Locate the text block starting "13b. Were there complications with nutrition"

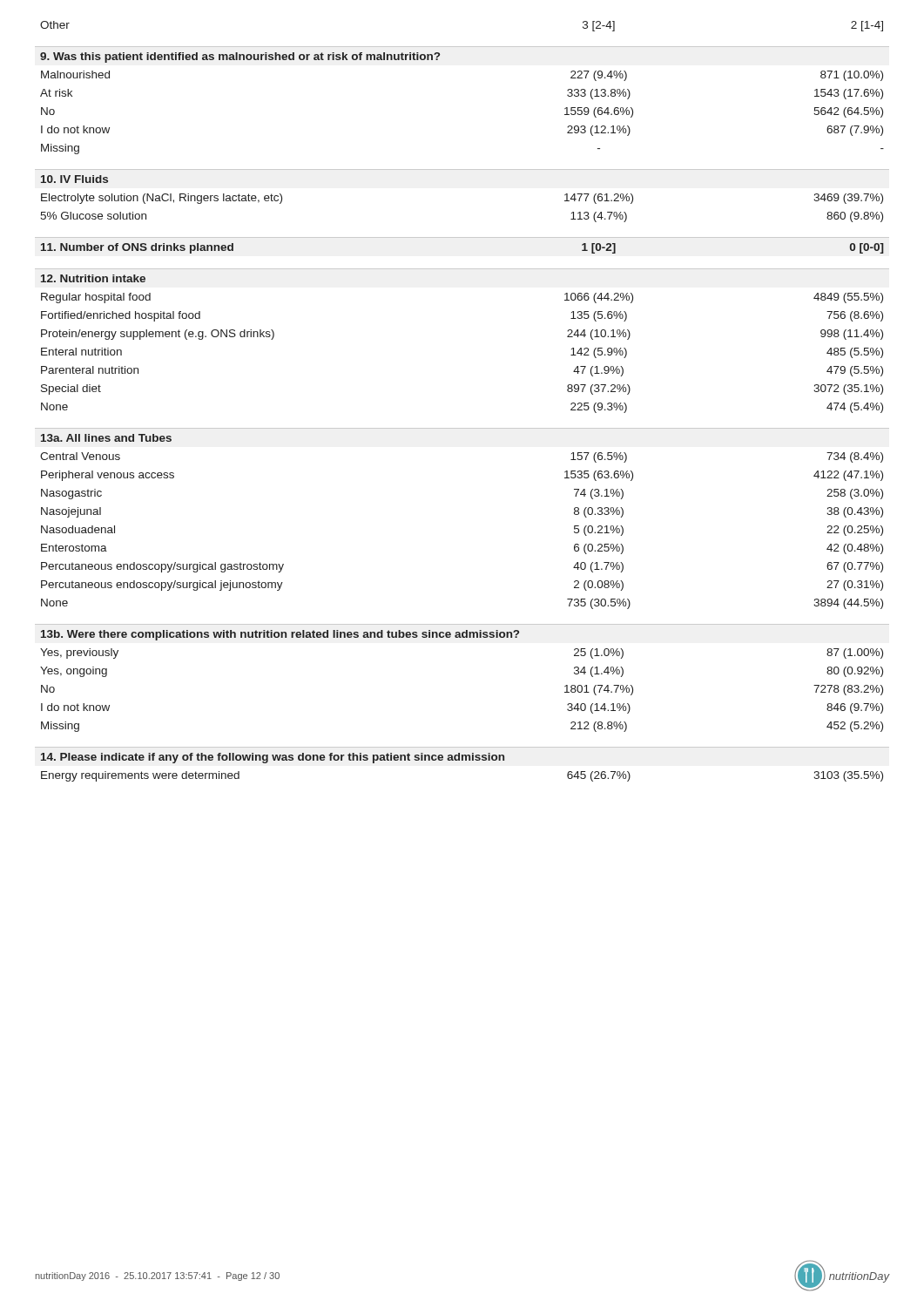[x=462, y=634]
